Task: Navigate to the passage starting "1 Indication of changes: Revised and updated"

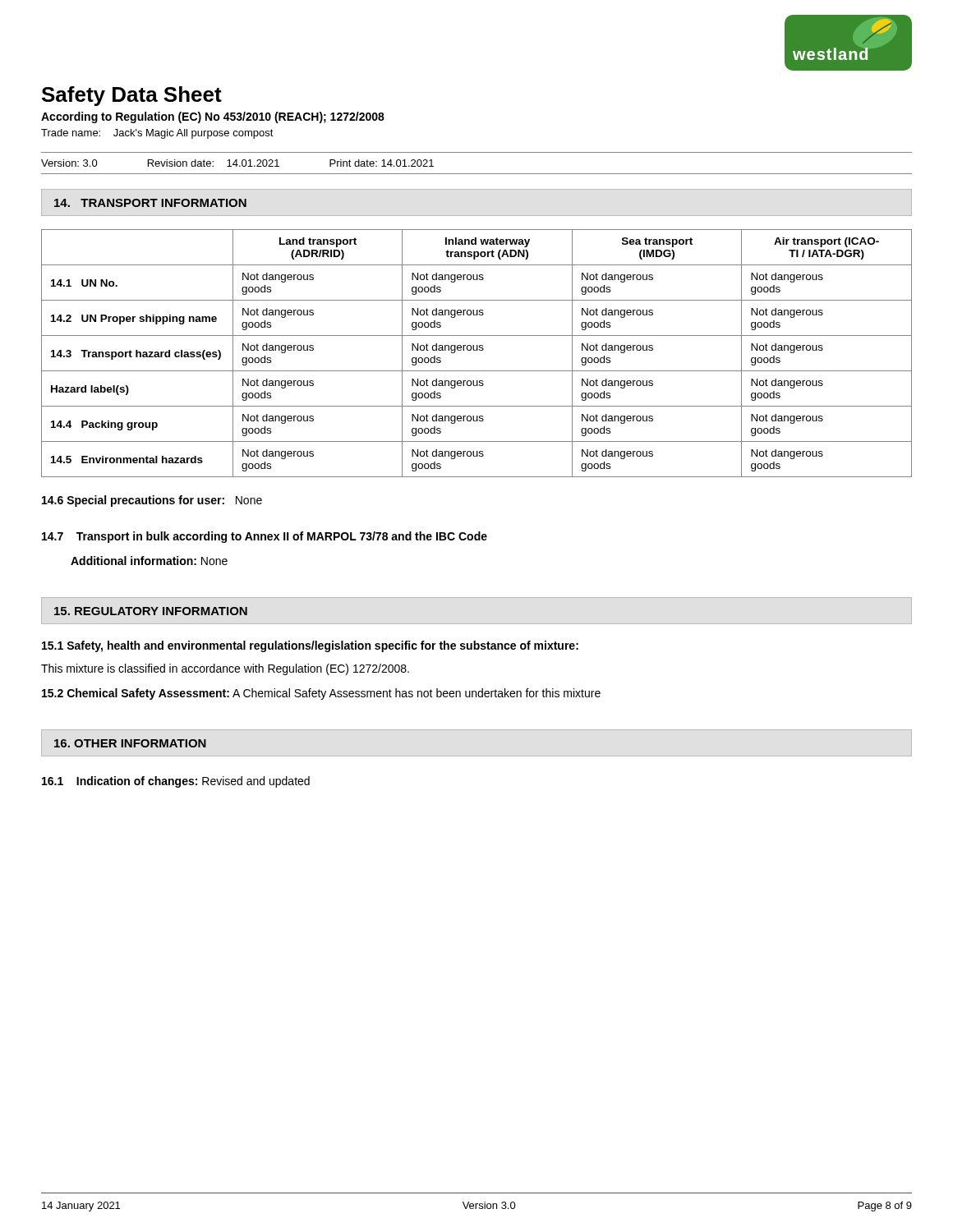Action: (x=176, y=781)
